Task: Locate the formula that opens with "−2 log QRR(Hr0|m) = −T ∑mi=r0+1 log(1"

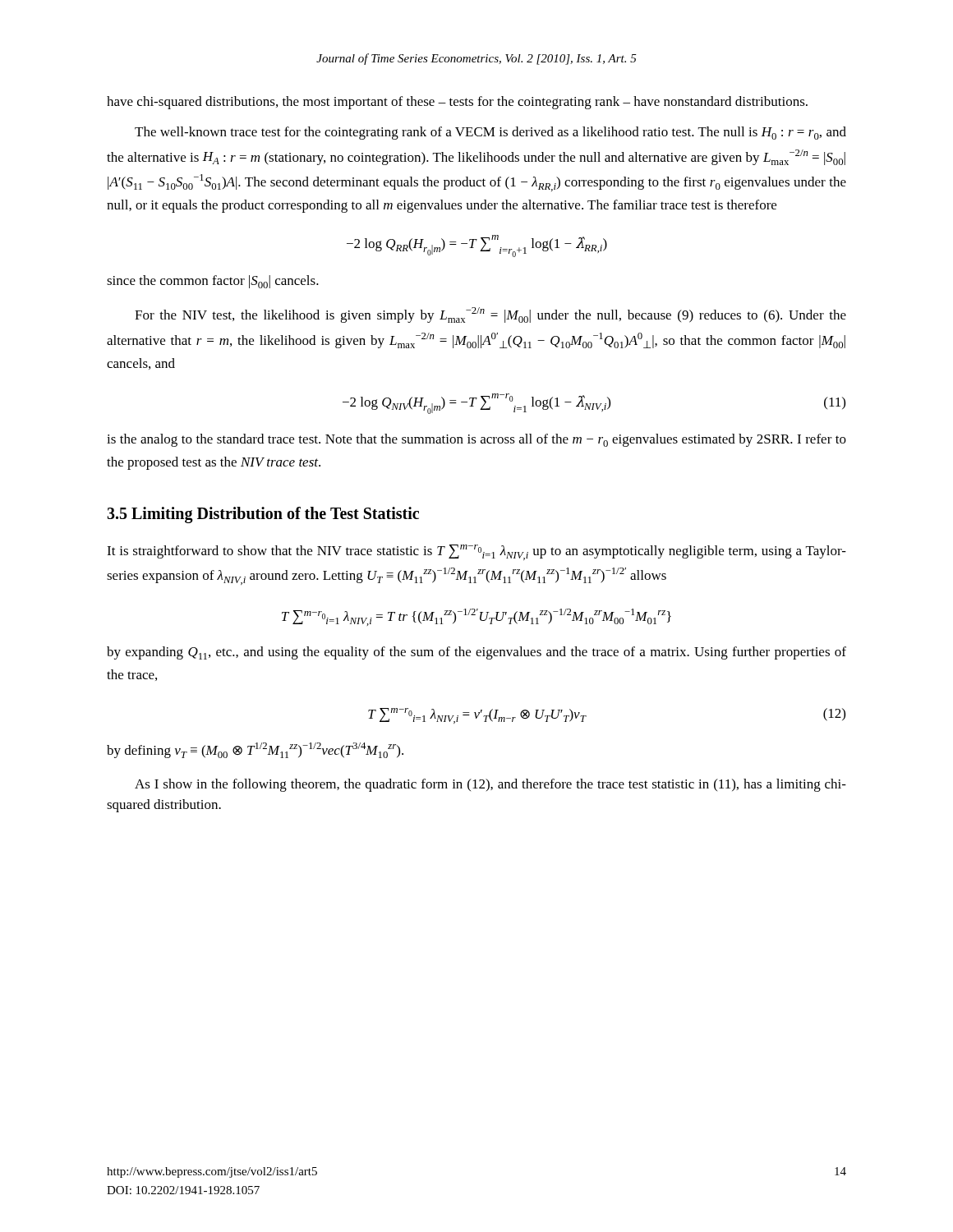Action: [476, 244]
